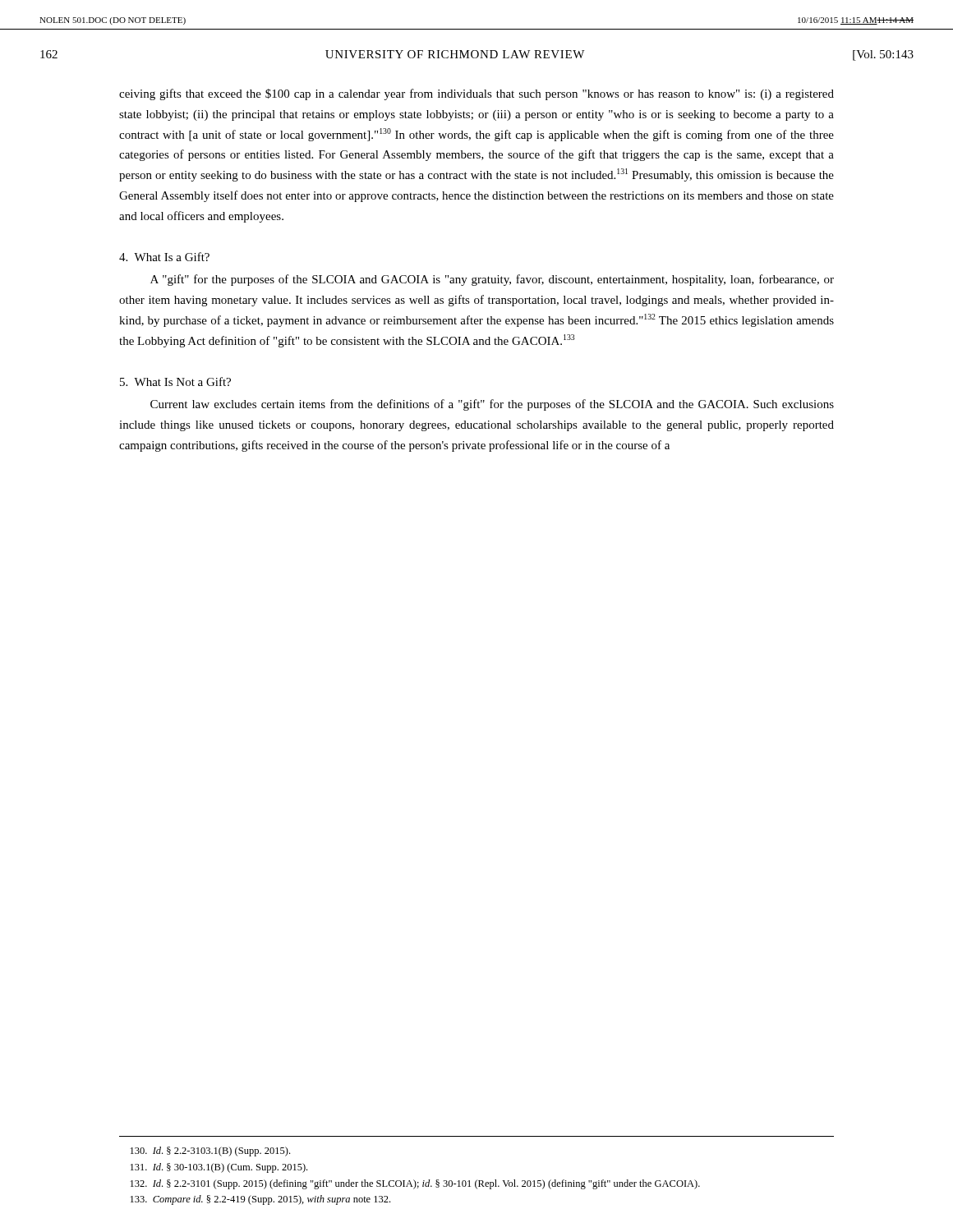Where is the passage that starts "Current law excludes"?
The height and width of the screenshot is (1232, 953).
[x=476, y=425]
